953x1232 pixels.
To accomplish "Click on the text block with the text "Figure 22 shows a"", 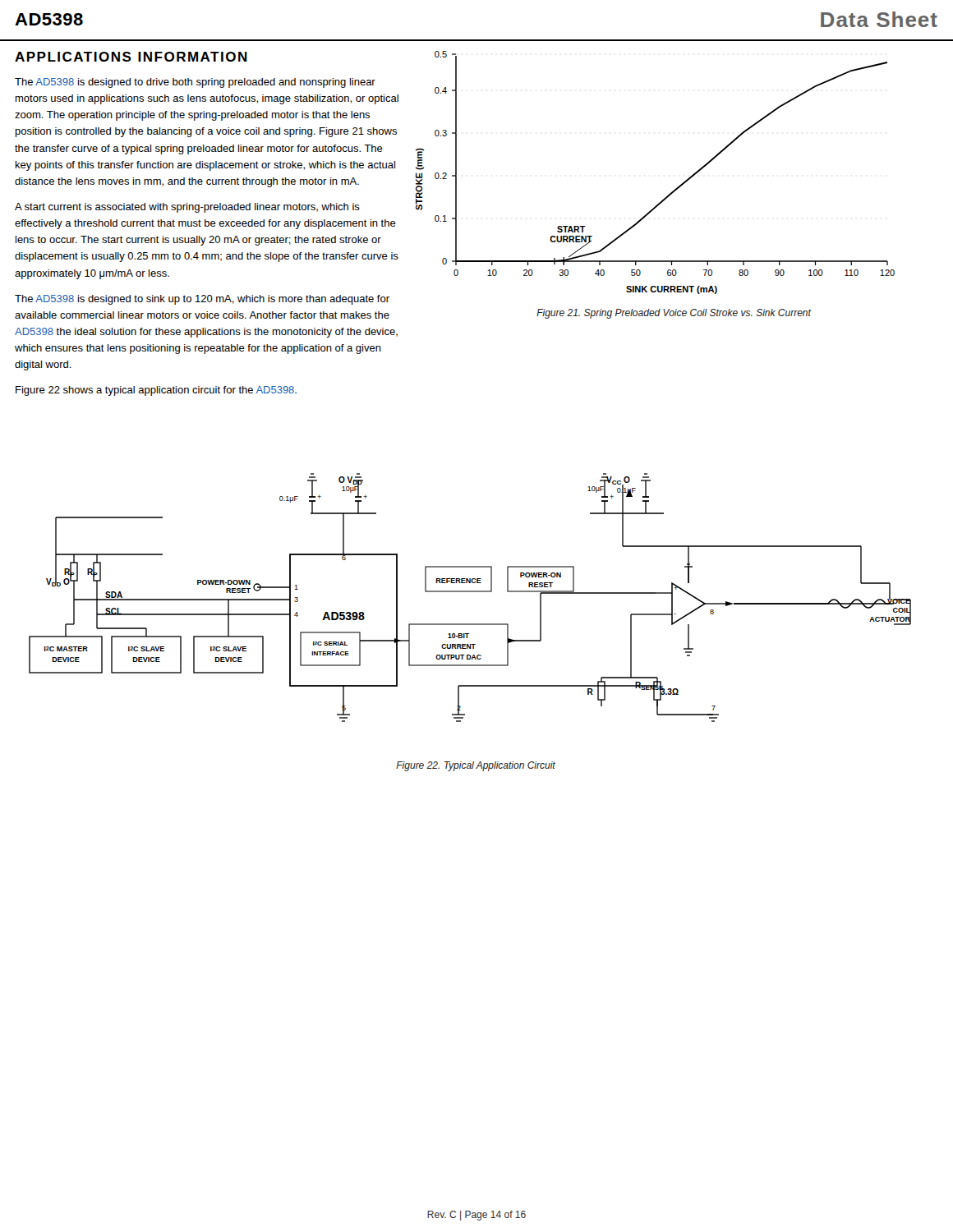I will 156,390.
